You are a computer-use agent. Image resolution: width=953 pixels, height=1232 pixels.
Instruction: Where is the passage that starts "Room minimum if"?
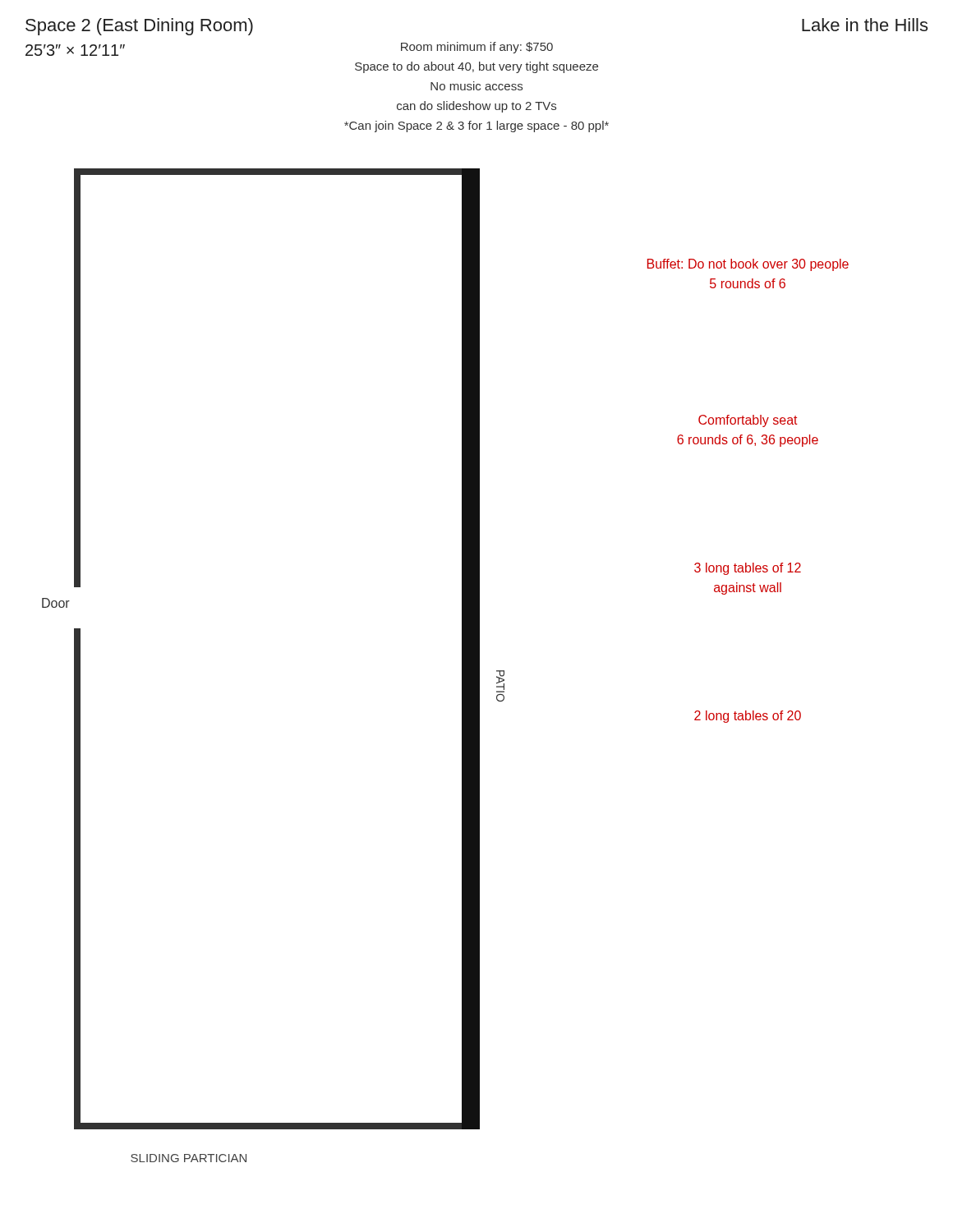476,86
